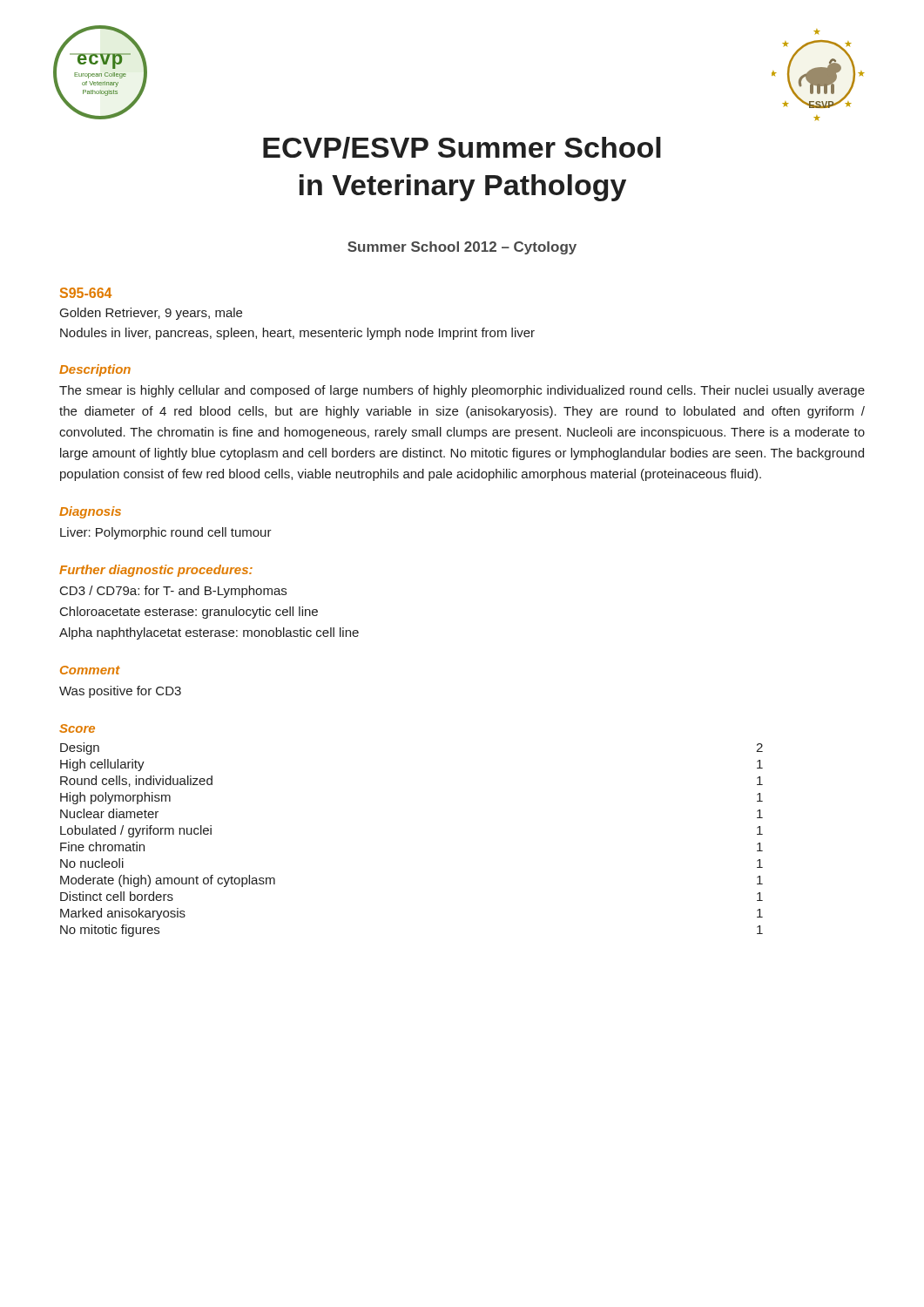
Task: Click where it says "Summer School 2012 – Cytology"
Action: coord(462,247)
